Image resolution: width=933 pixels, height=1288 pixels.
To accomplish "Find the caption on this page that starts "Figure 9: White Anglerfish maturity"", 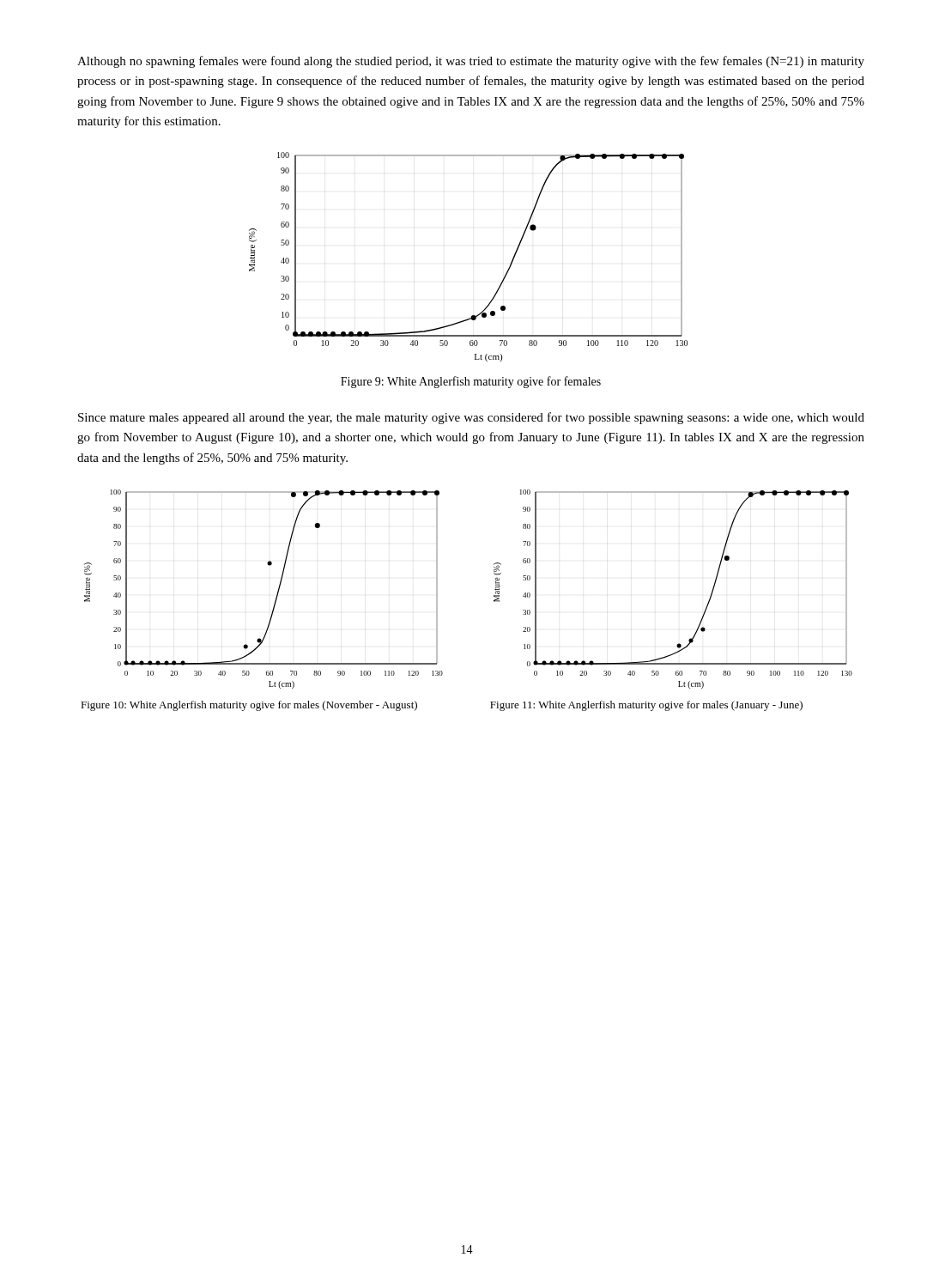I will pyautogui.click(x=471, y=382).
